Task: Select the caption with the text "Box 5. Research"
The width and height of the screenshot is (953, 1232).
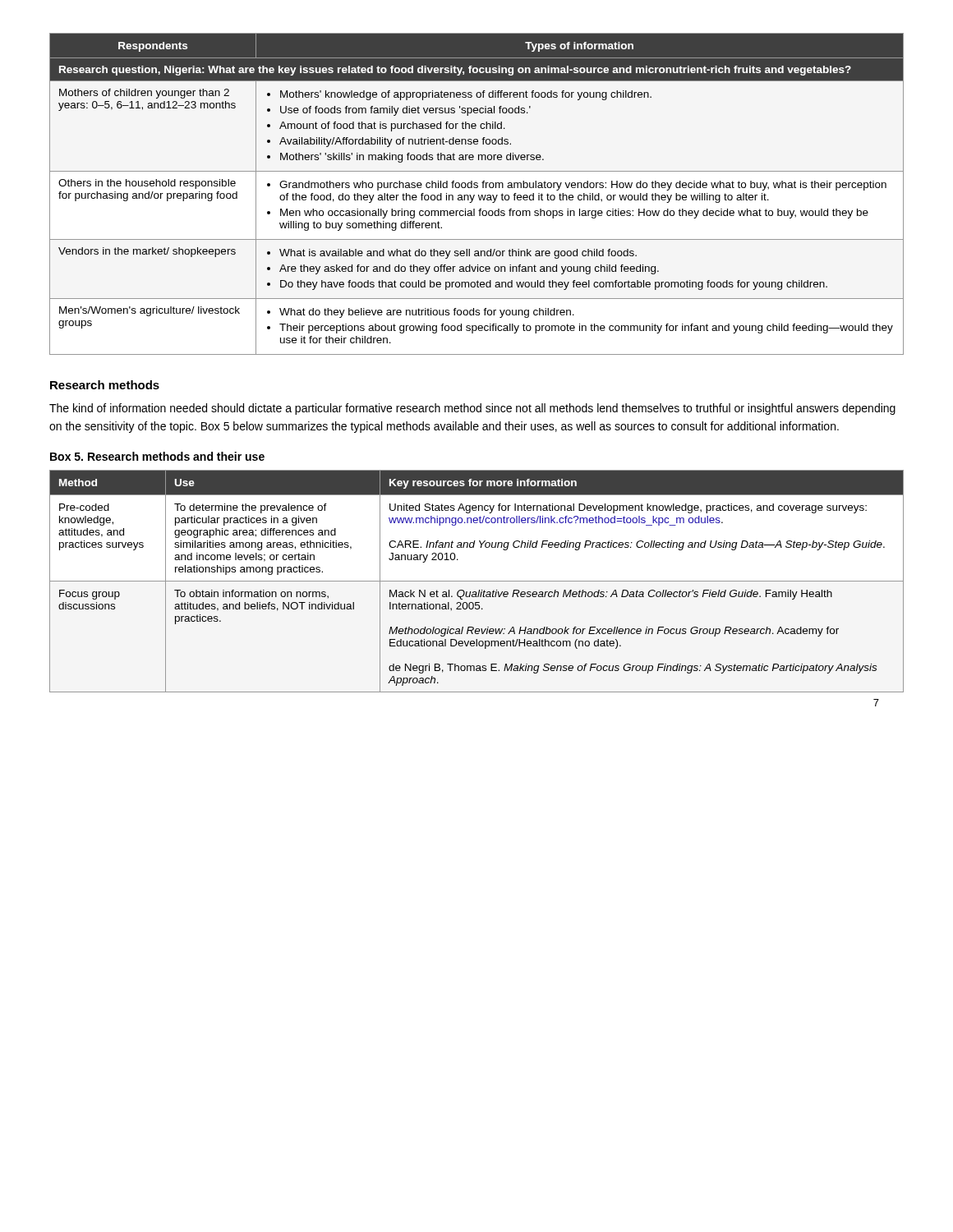Action: tap(157, 457)
